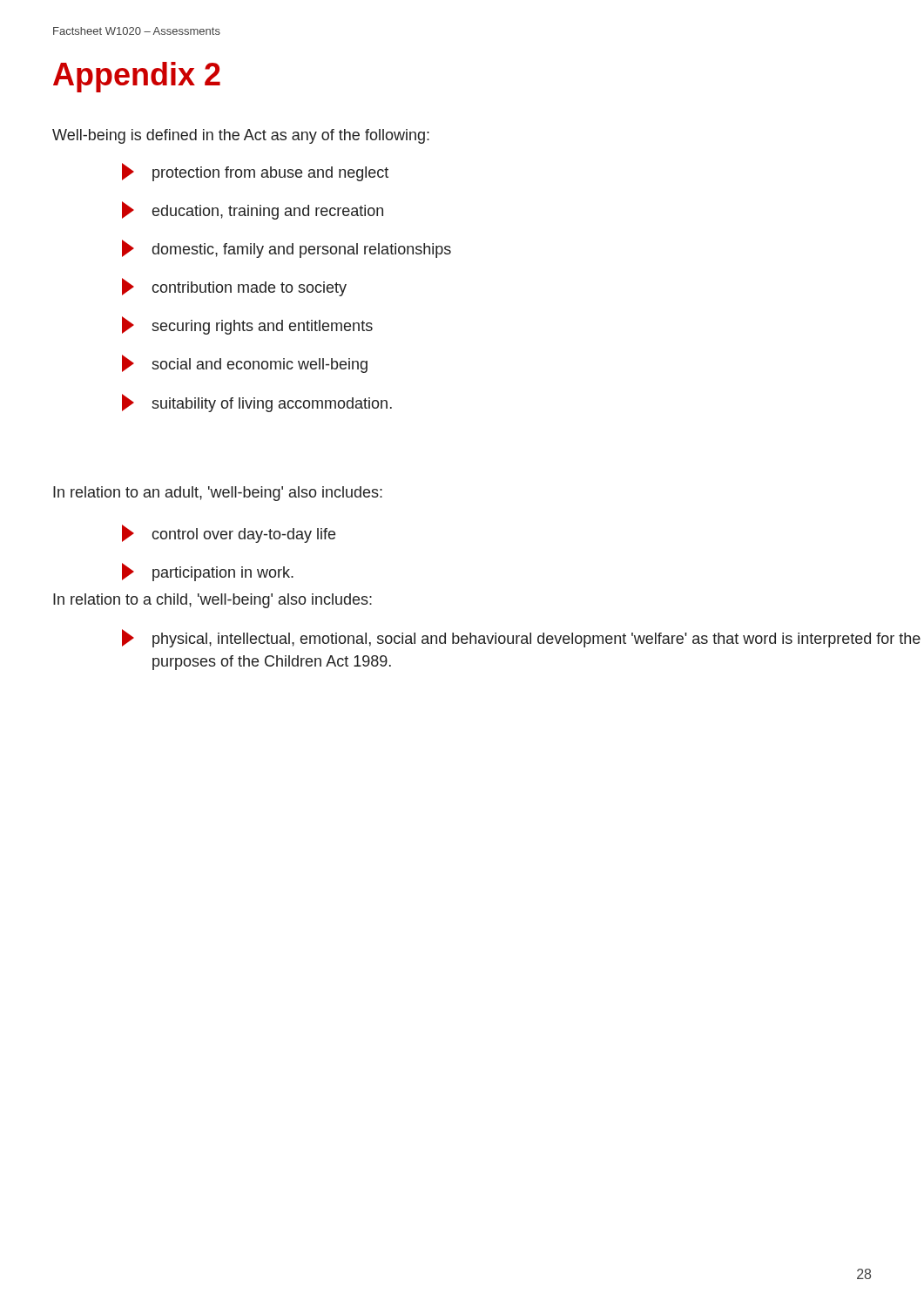Screen dimensions: 1307x924
Task: Locate the list item with the text "education, training and"
Action: click(x=287, y=211)
